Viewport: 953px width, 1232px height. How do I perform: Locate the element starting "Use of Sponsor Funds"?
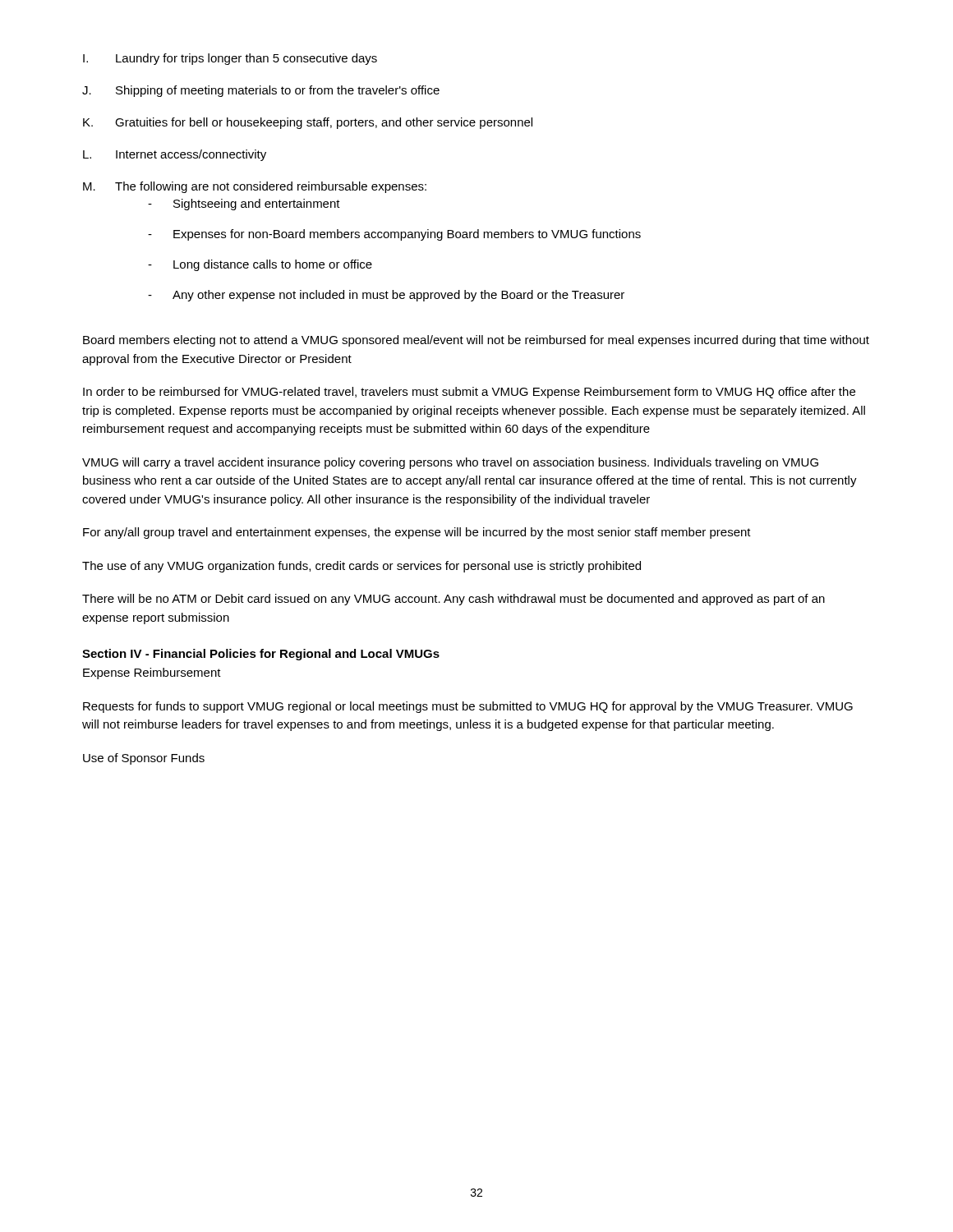coord(143,757)
